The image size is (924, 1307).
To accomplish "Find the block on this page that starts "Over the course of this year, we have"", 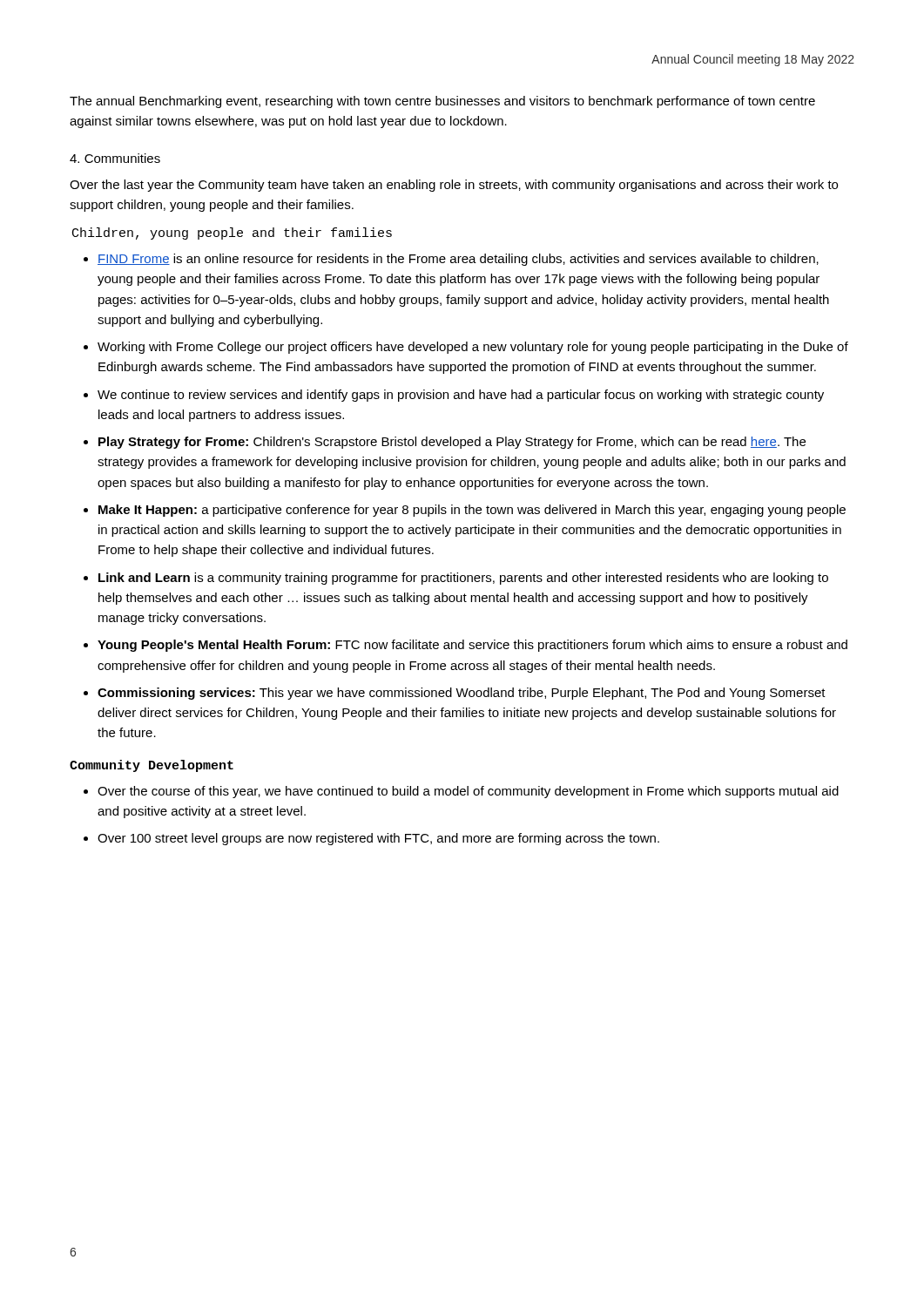I will tap(468, 800).
